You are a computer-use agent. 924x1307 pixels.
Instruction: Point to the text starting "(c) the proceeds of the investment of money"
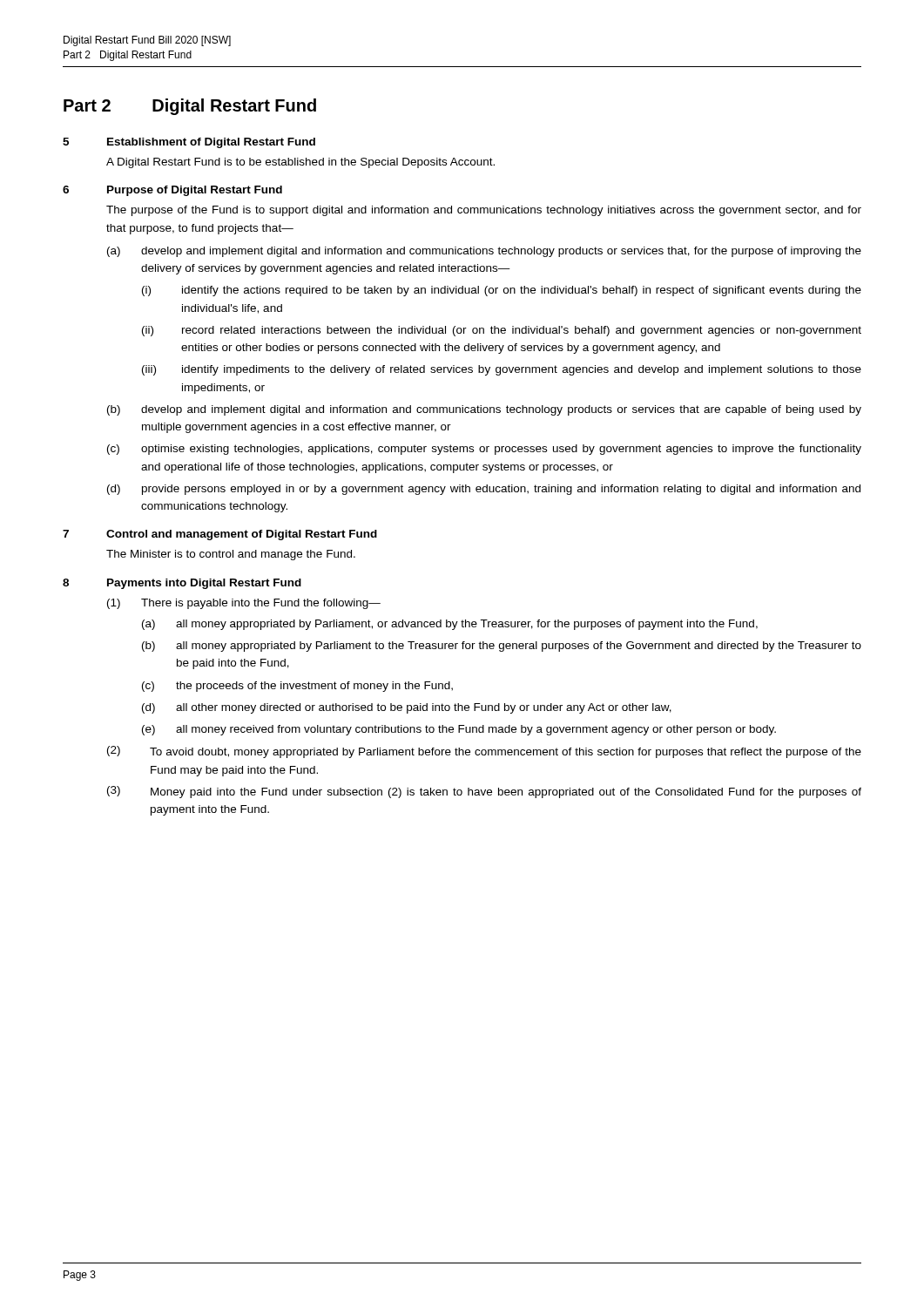(x=297, y=685)
